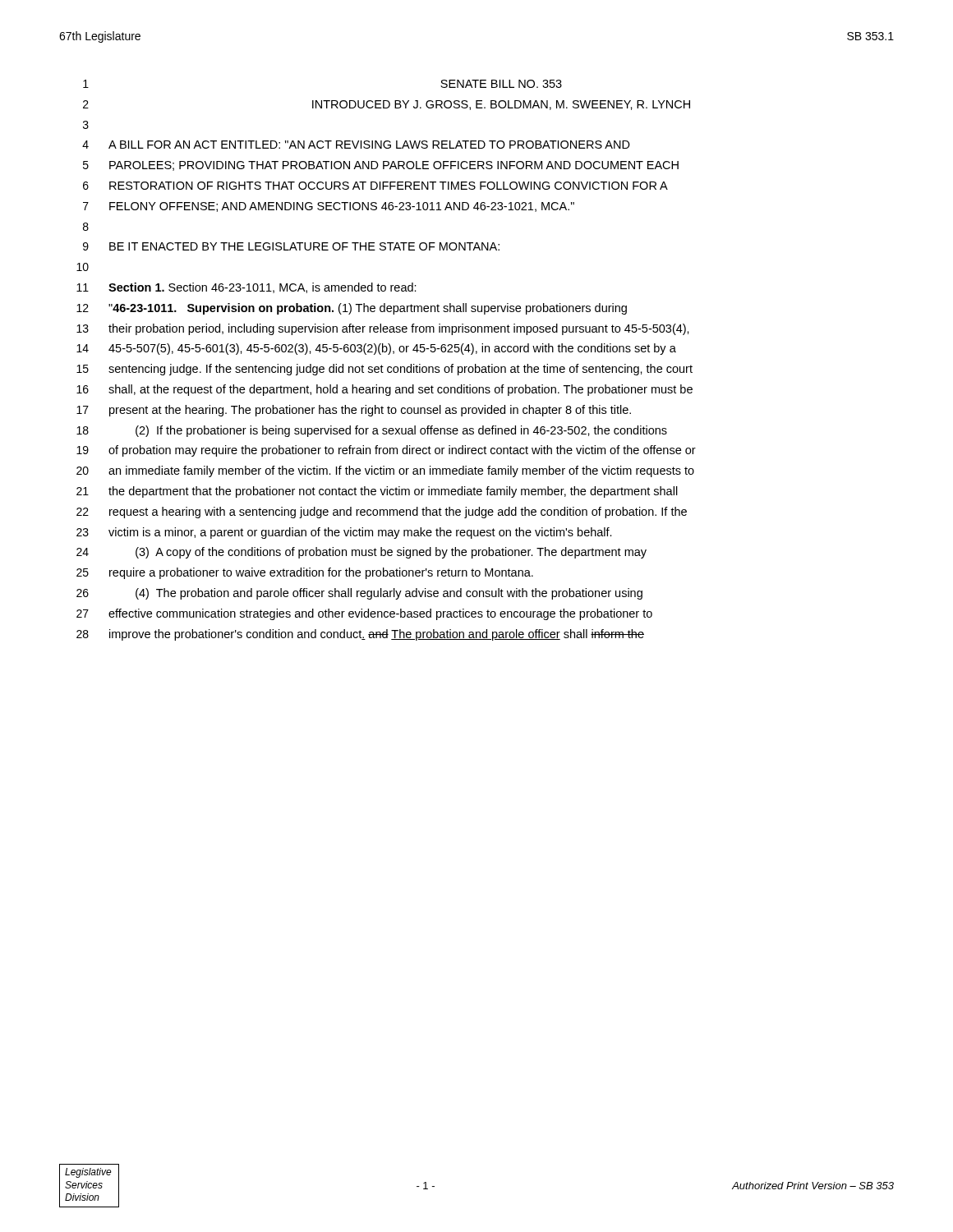Image resolution: width=953 pixels, height=1232 pixels.
Task: Locate the text block with the text "13 their probation period, including supervision"
Action: 476,329
